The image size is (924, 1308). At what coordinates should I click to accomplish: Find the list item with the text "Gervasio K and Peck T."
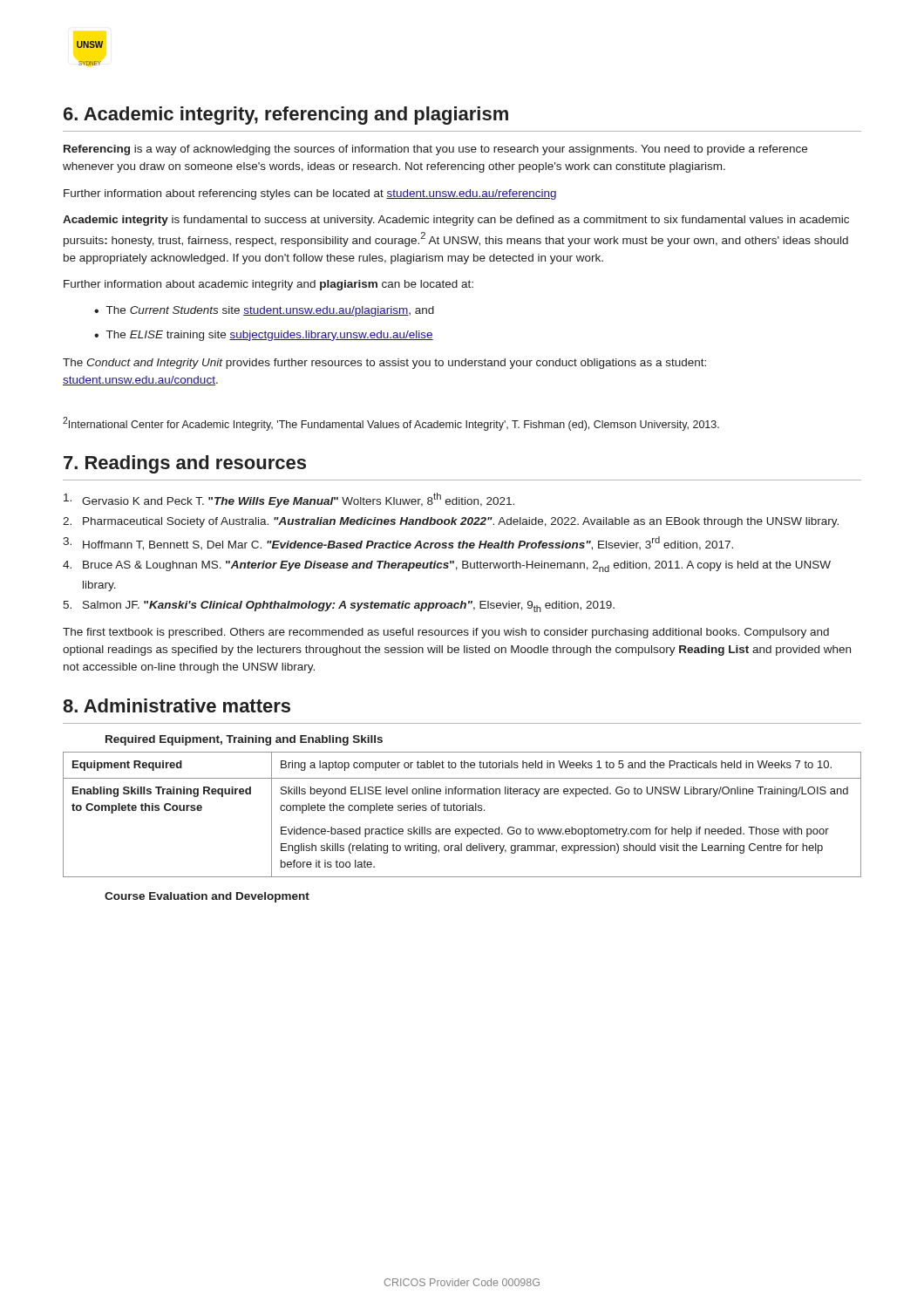(289, 500)
